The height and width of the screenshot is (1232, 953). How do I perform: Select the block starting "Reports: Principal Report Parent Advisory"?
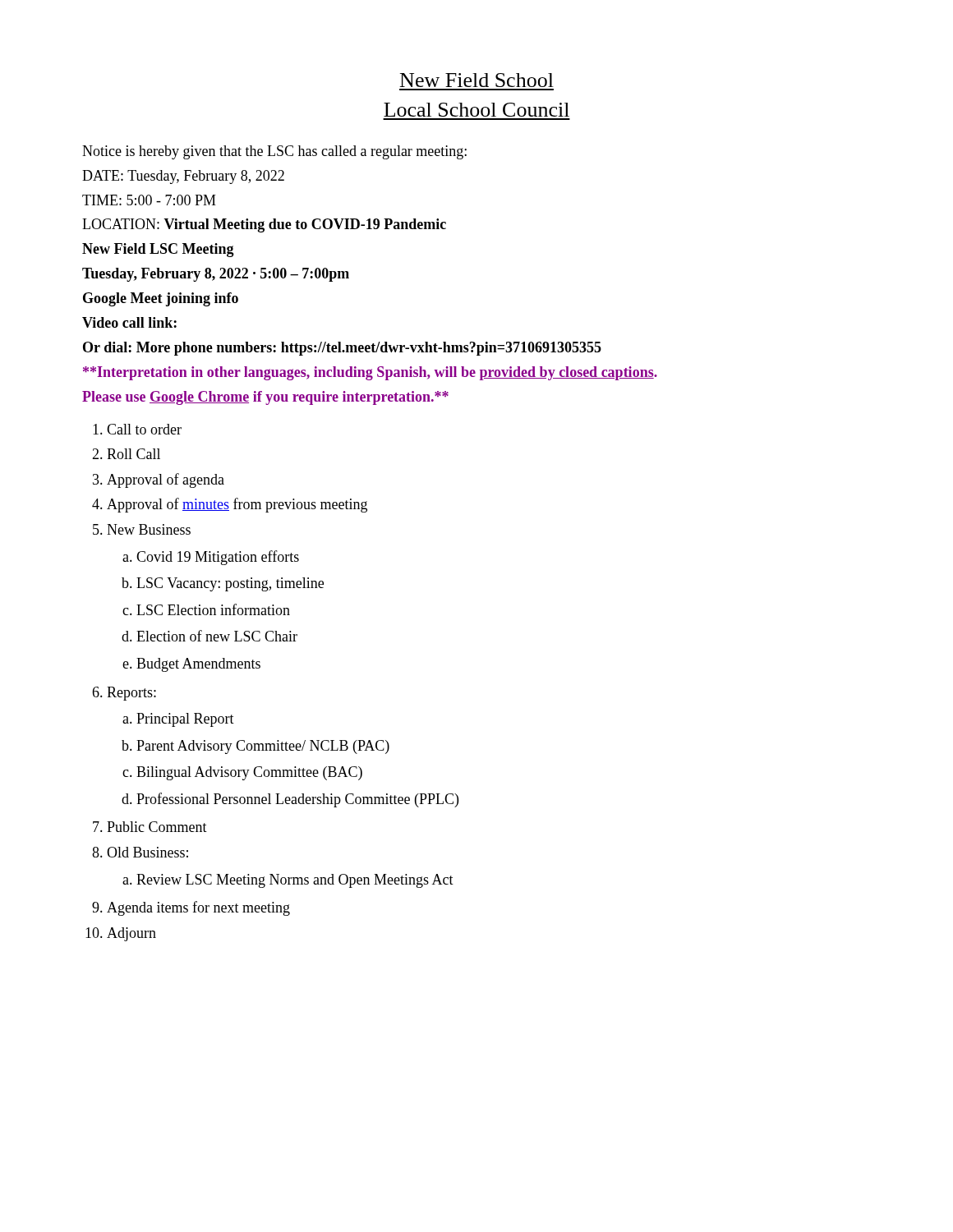click(131, 694)
